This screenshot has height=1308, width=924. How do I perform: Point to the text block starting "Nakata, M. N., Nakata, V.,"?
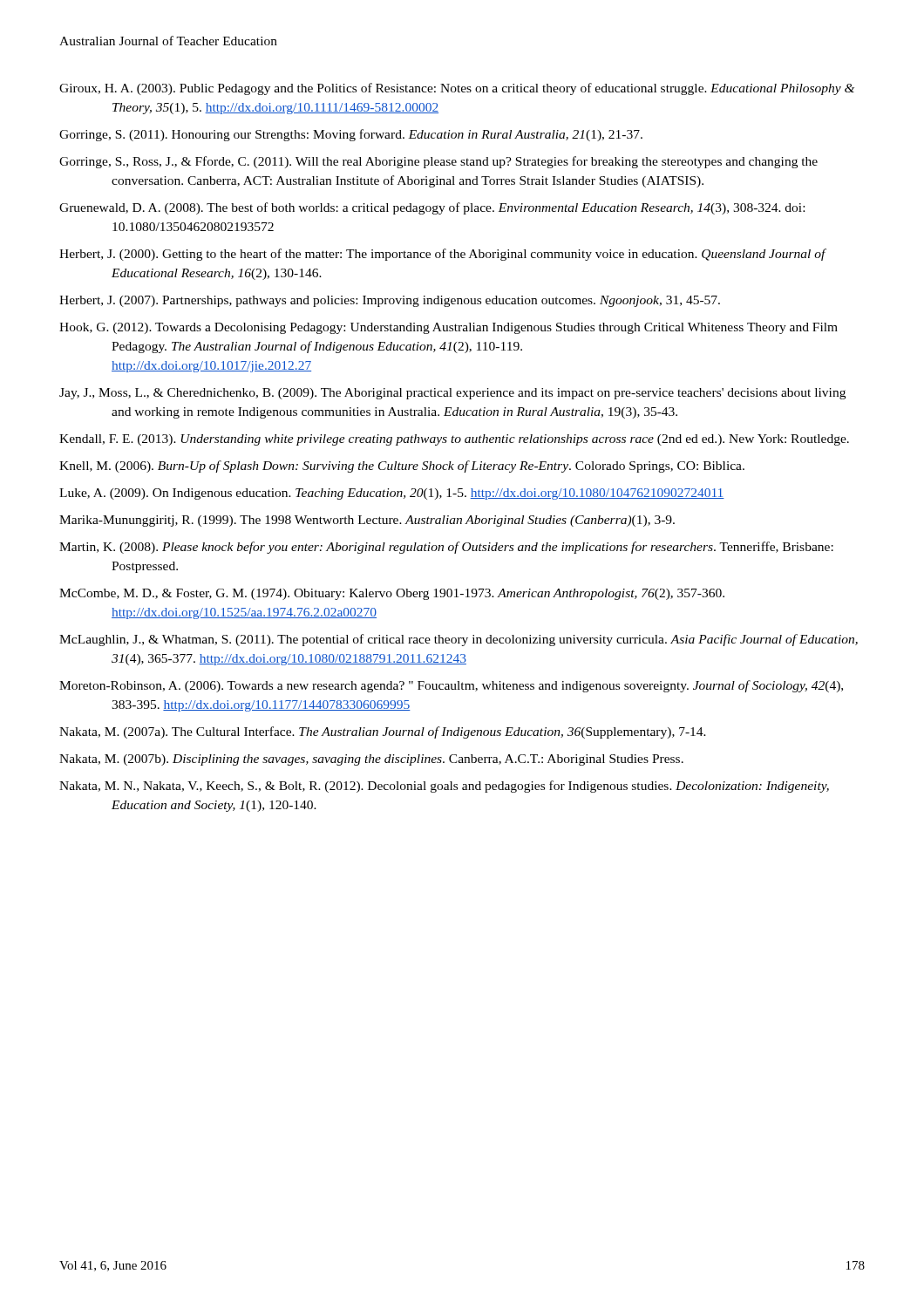[444, 795]
